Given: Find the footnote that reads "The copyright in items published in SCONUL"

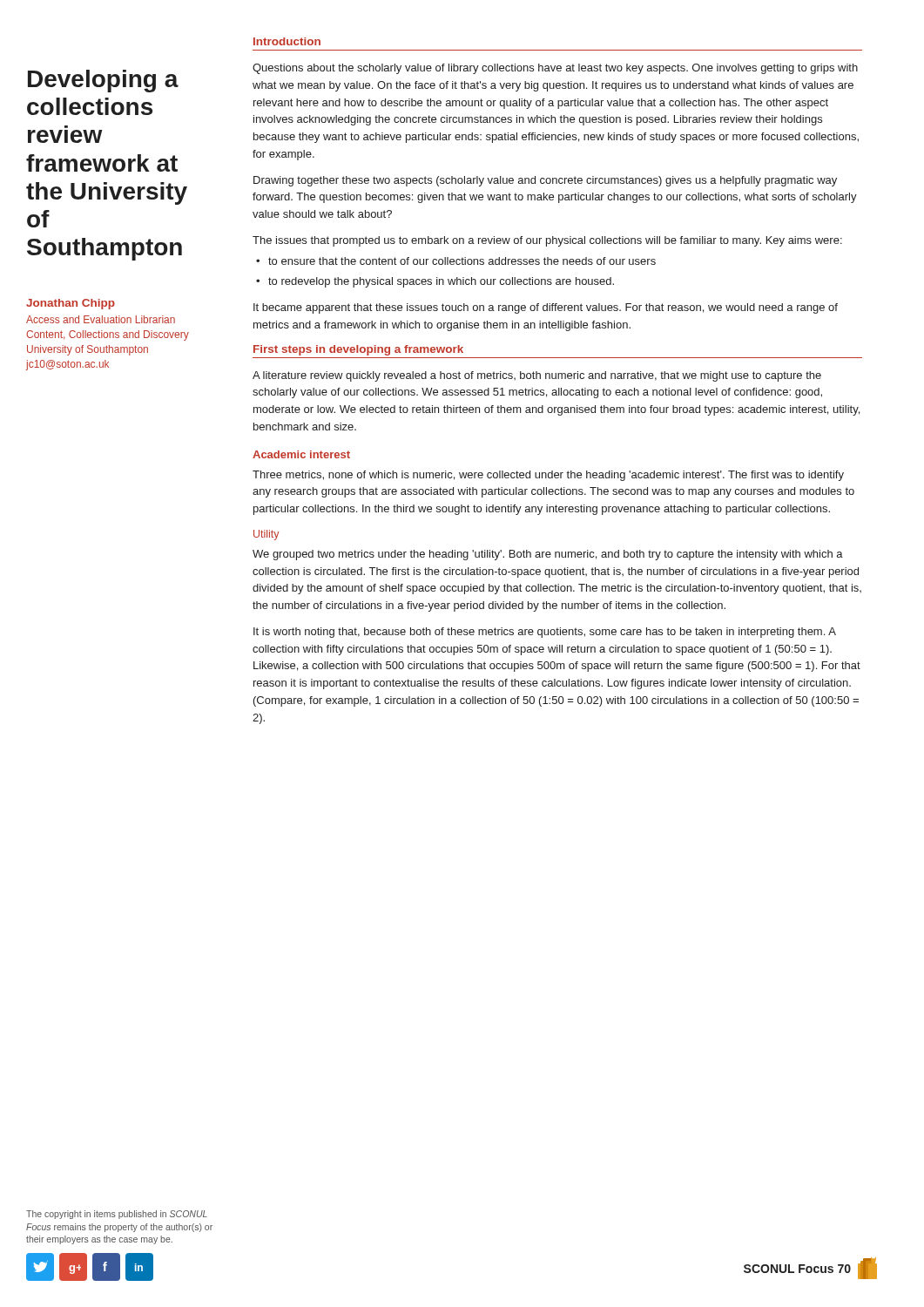Looking at the screenshot, I should click(126, 1227).
